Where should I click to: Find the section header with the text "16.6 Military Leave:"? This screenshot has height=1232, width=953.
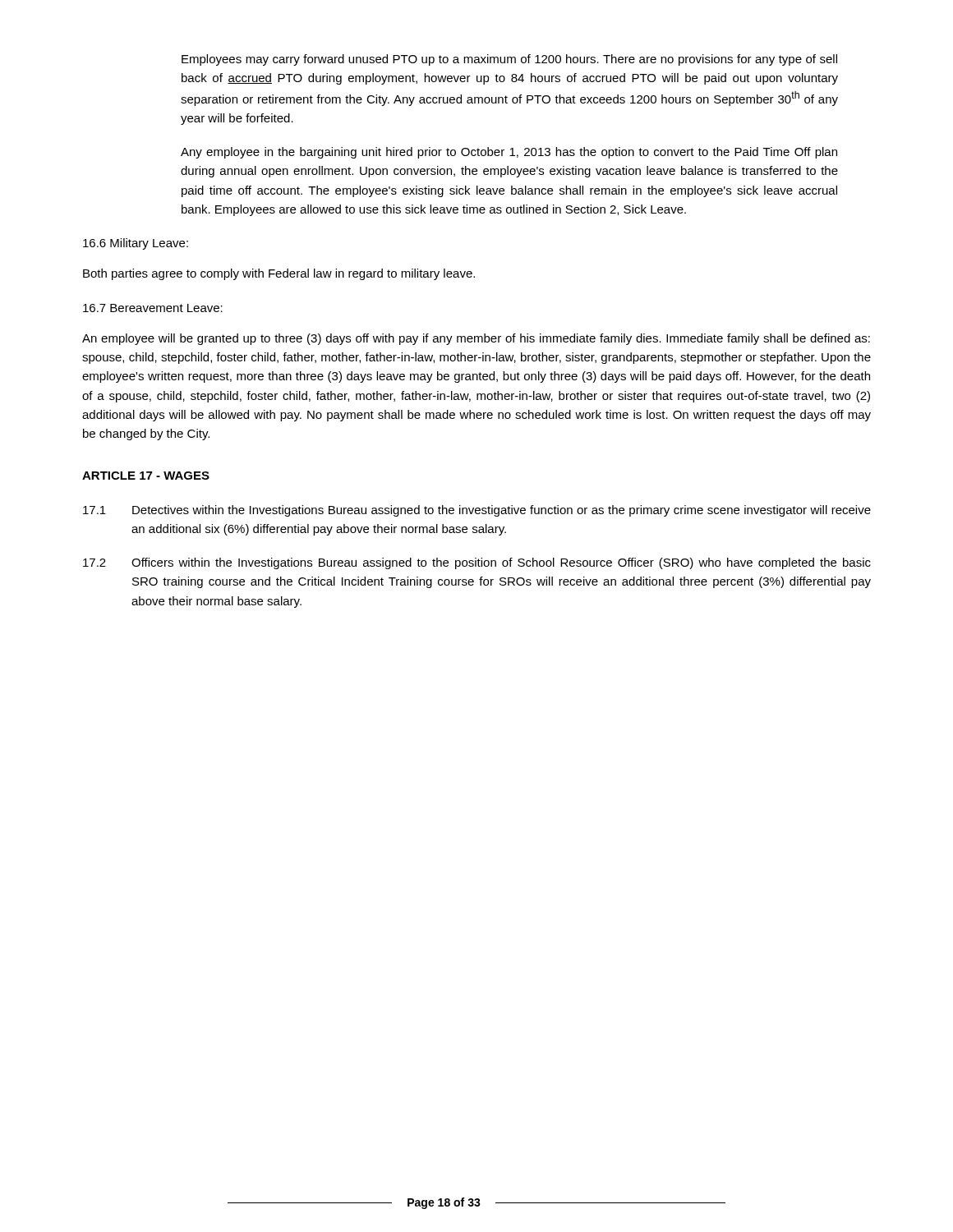(136, 243)
